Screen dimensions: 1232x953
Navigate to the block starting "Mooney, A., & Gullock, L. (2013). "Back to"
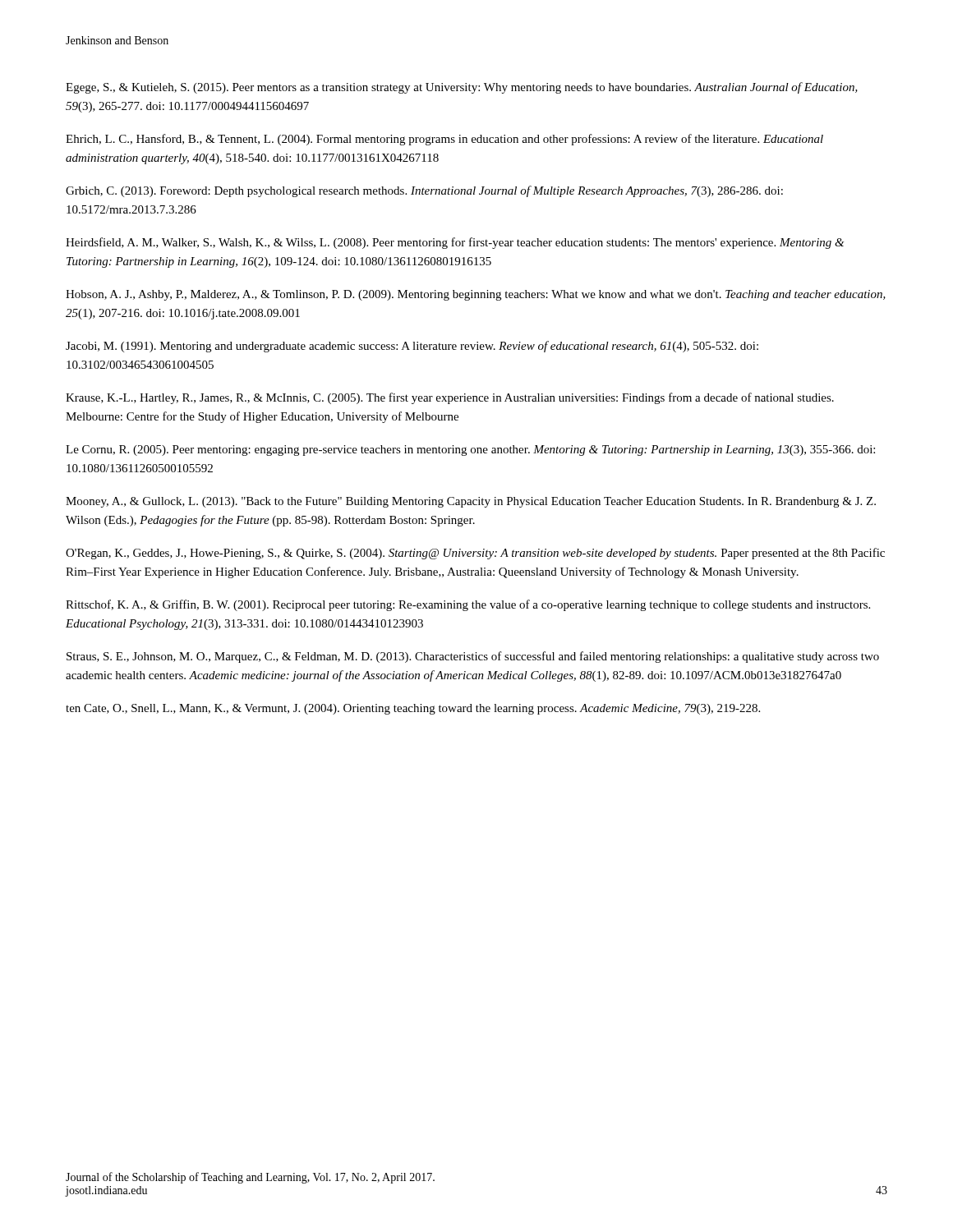tap(471, 510)
